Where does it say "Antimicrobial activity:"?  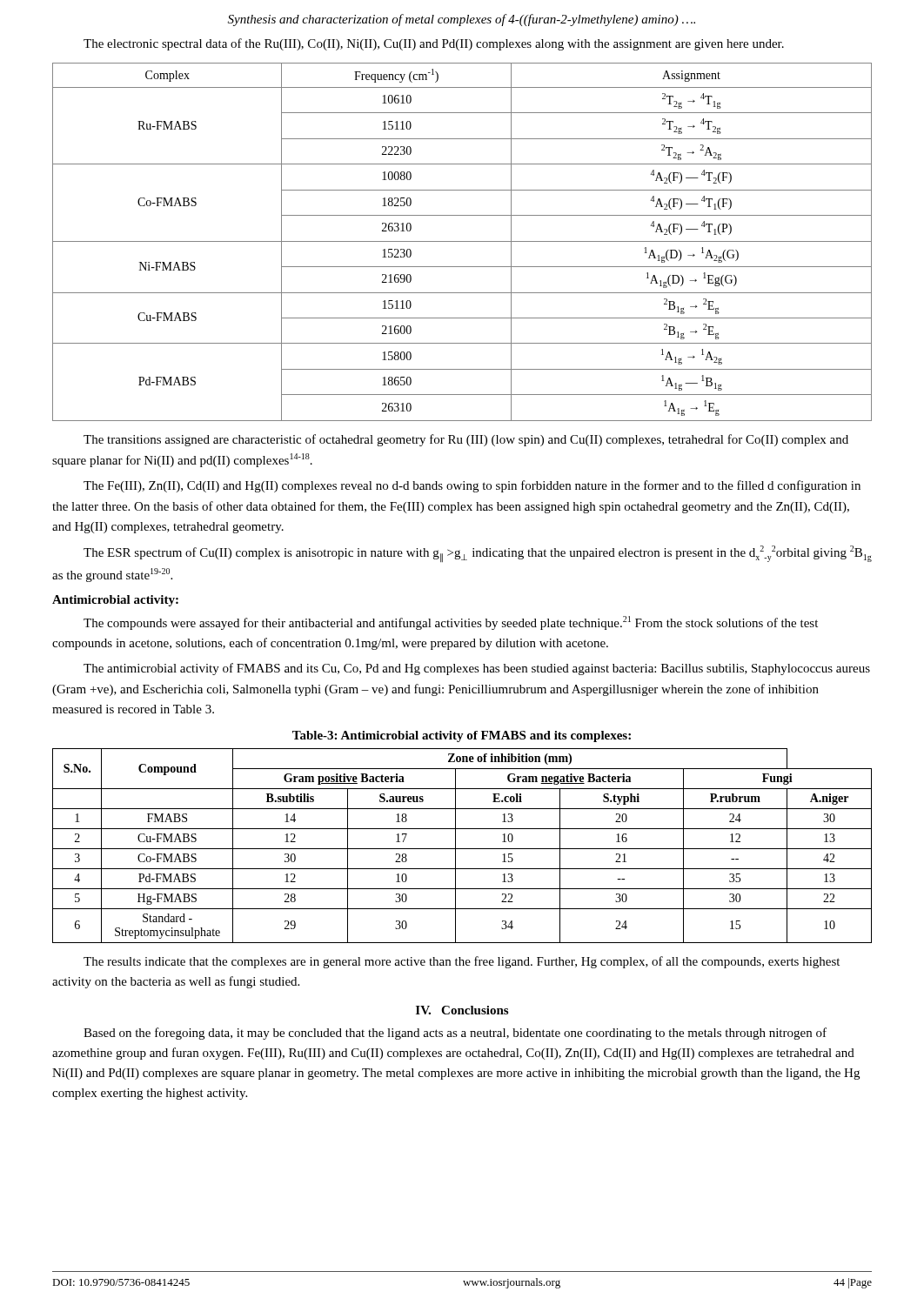coord(116,599)
